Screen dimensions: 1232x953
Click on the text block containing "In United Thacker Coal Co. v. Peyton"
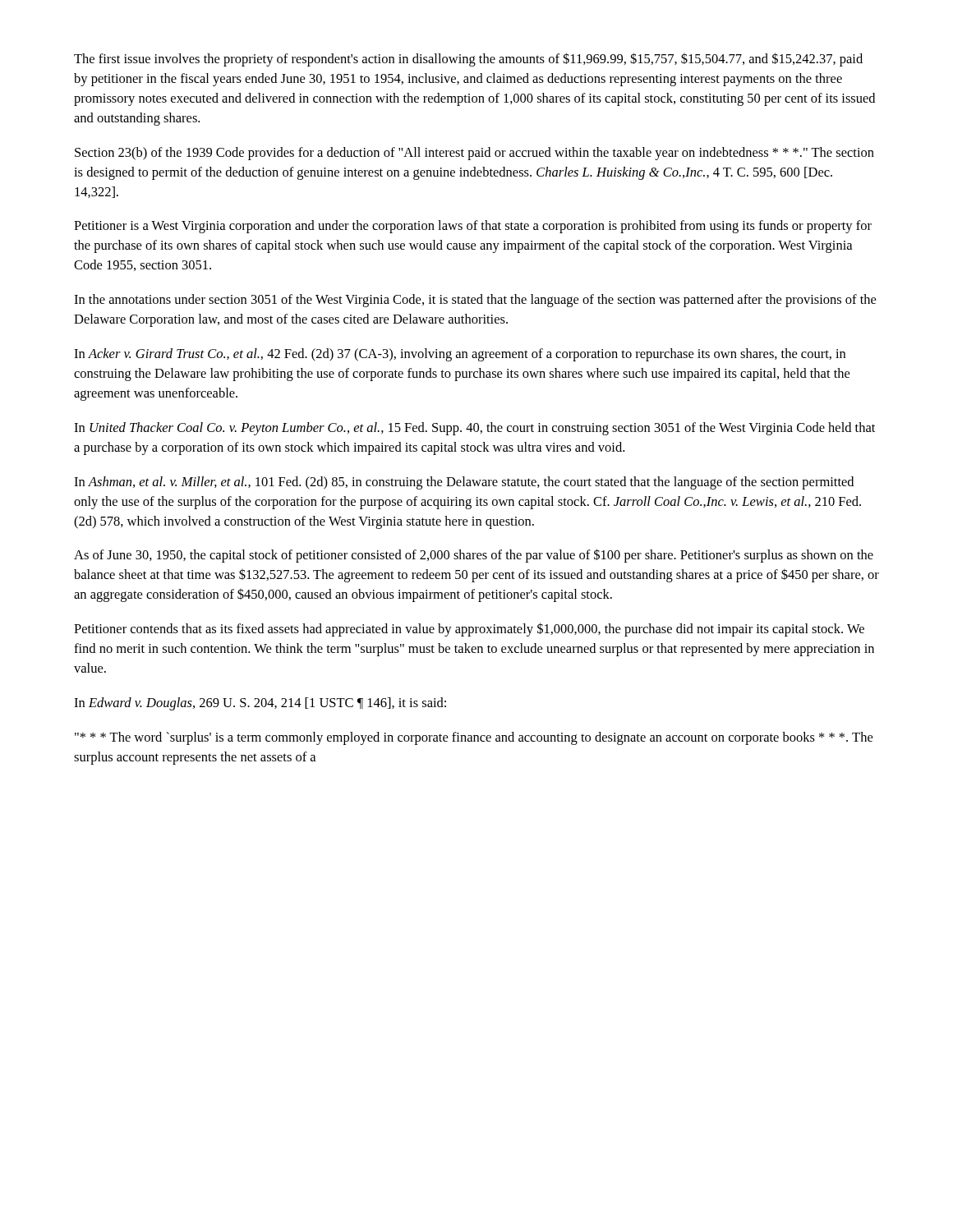475,437
